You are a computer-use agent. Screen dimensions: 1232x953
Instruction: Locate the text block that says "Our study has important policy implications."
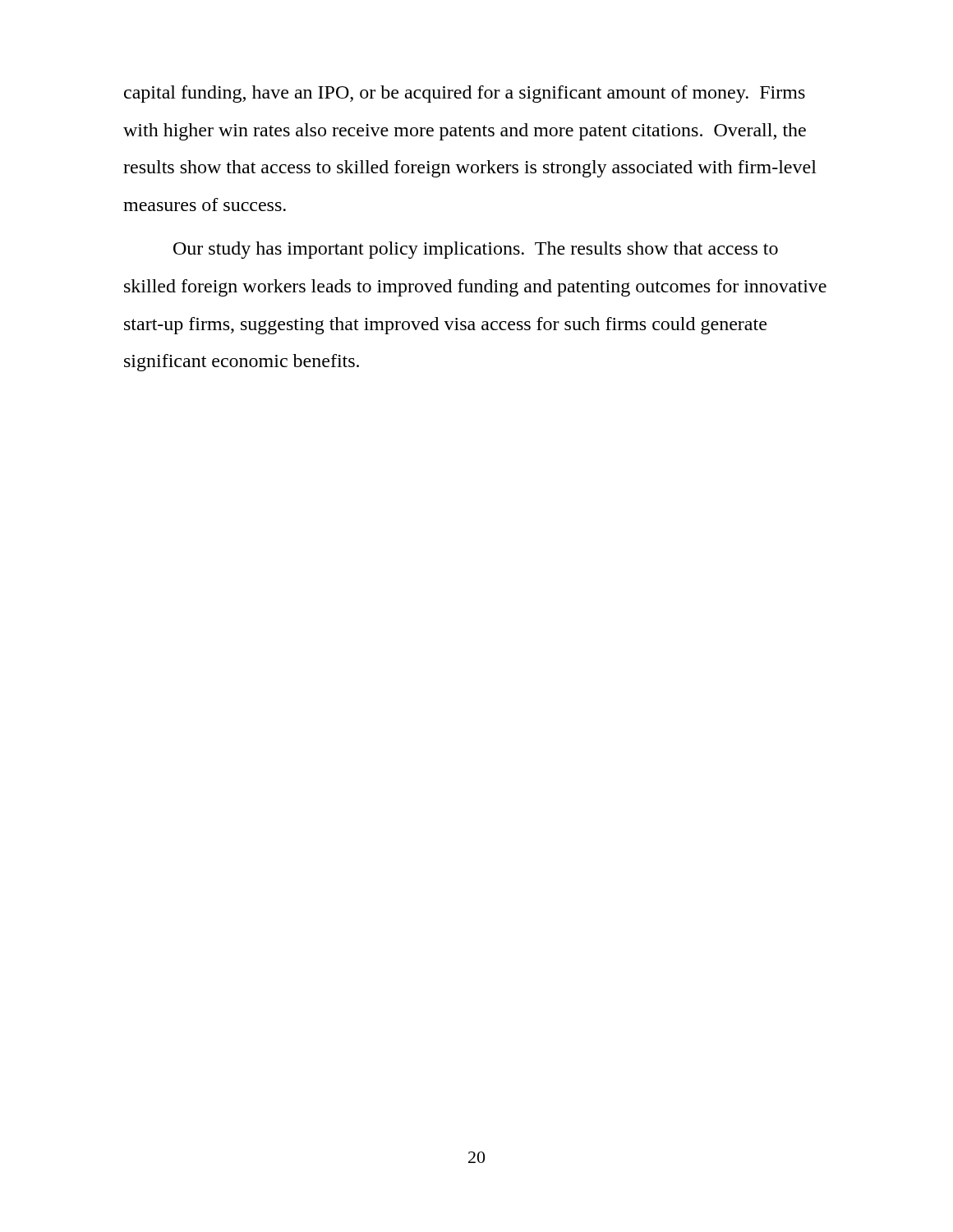tap(476, 250)
